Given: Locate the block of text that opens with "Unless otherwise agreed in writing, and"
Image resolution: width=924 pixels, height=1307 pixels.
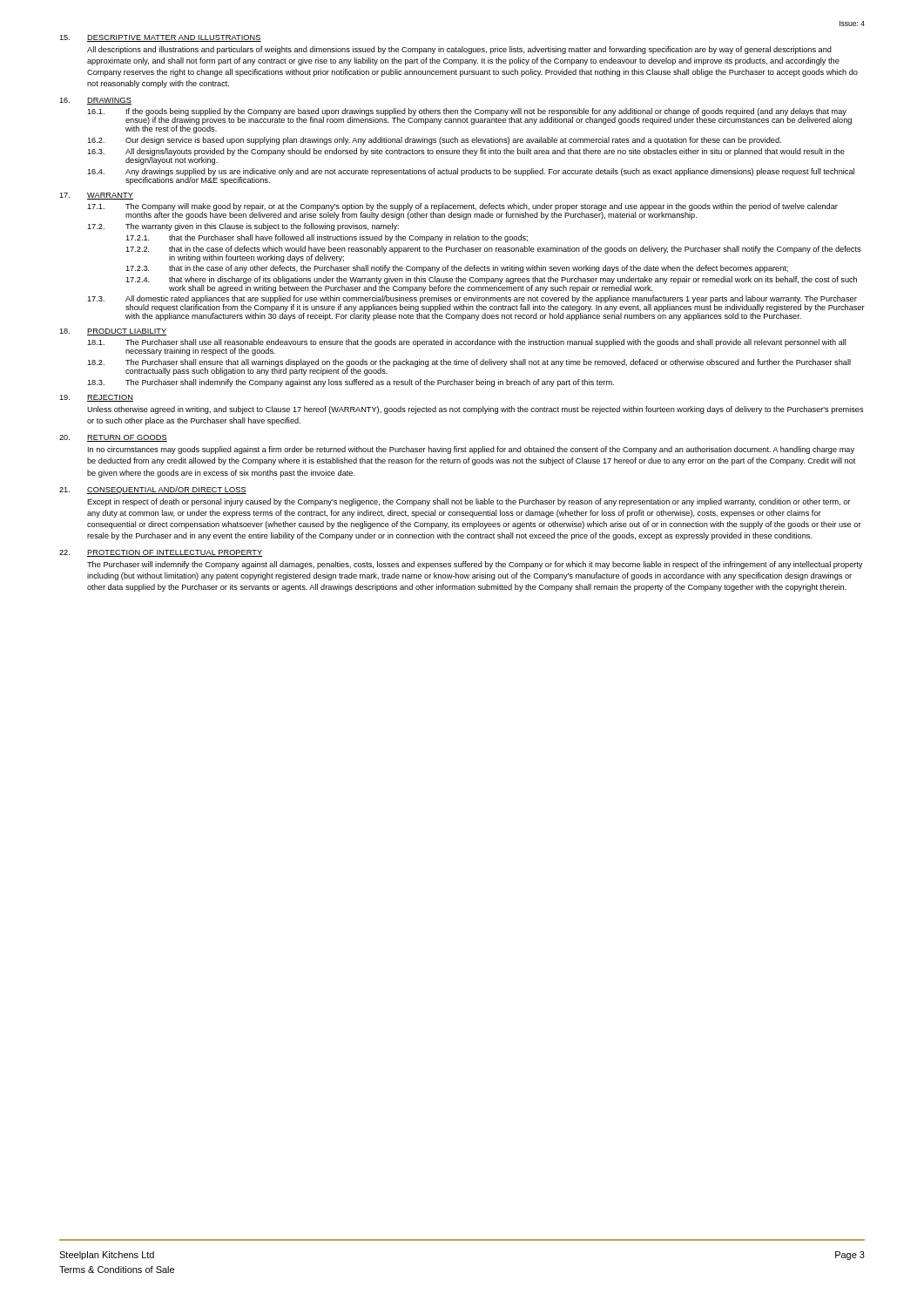Looking at the screenshot, I should pos(476,416).
